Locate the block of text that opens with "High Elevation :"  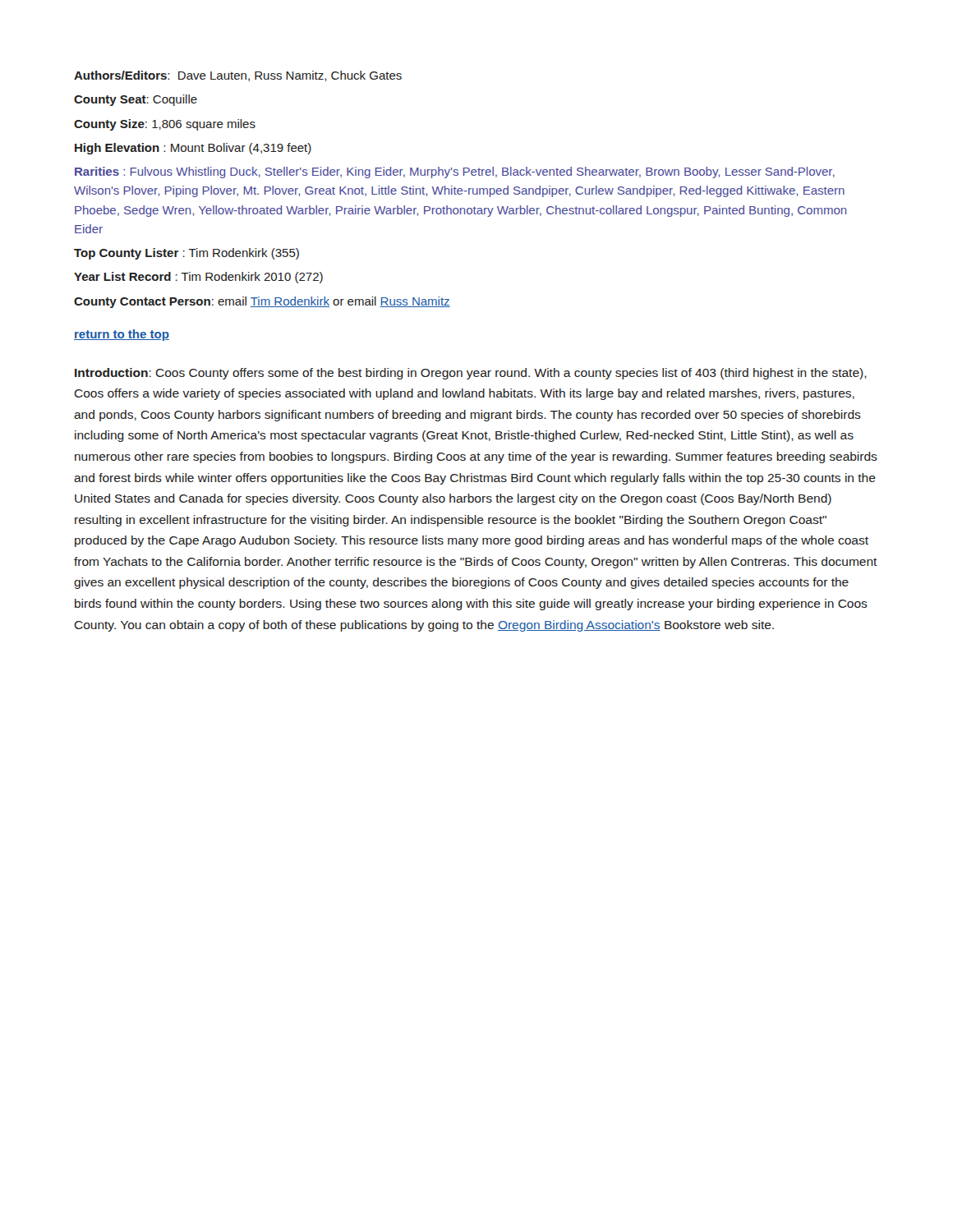tap(193, 147)
